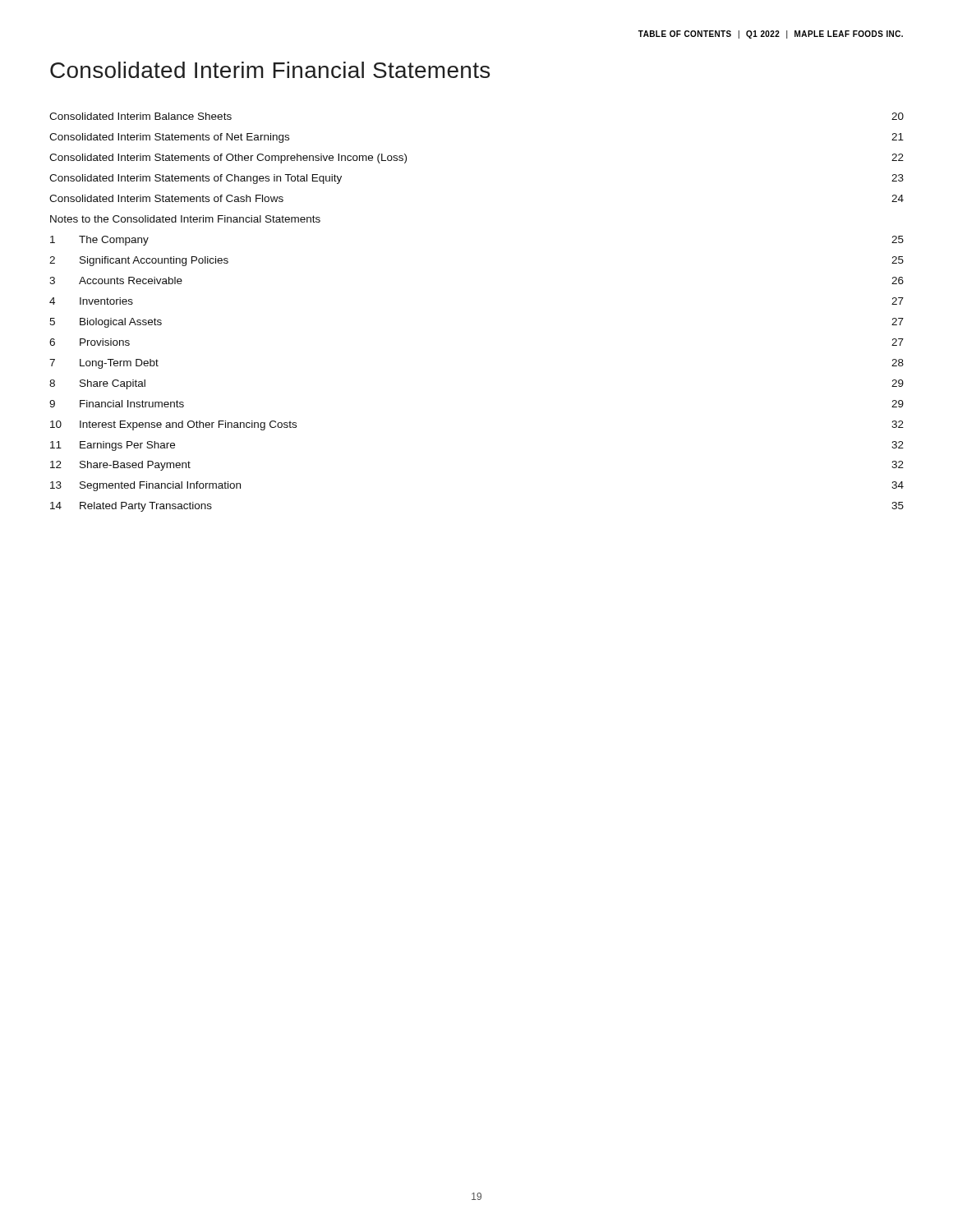Find the block on this page that starts "11 Earnings Per"
Viewport: 953px width, 1232px height.
pyautogui.click(x=134, y=446)
